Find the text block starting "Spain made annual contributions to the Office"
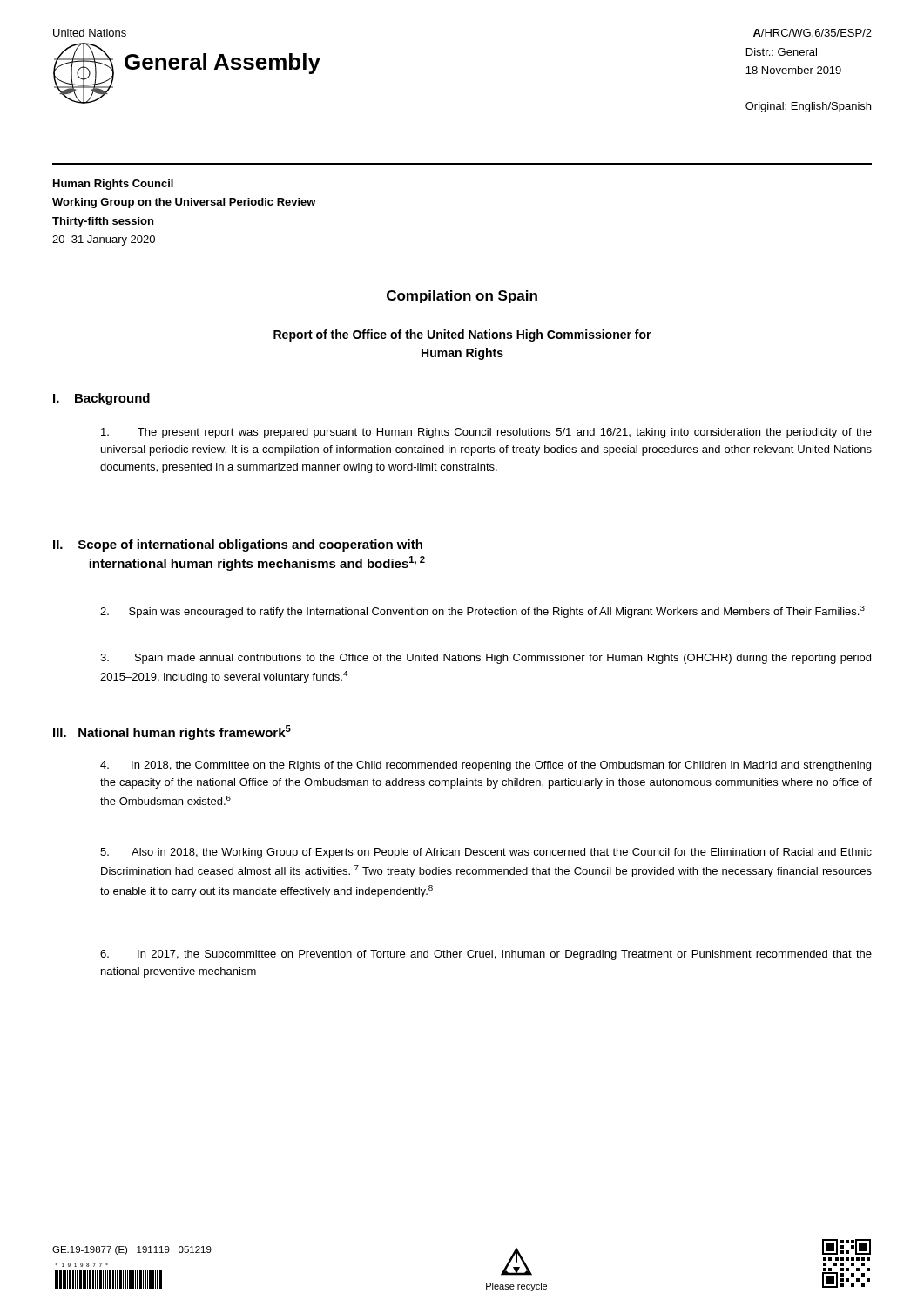Screen dimensions: 1307x924 tap(486, 667)
